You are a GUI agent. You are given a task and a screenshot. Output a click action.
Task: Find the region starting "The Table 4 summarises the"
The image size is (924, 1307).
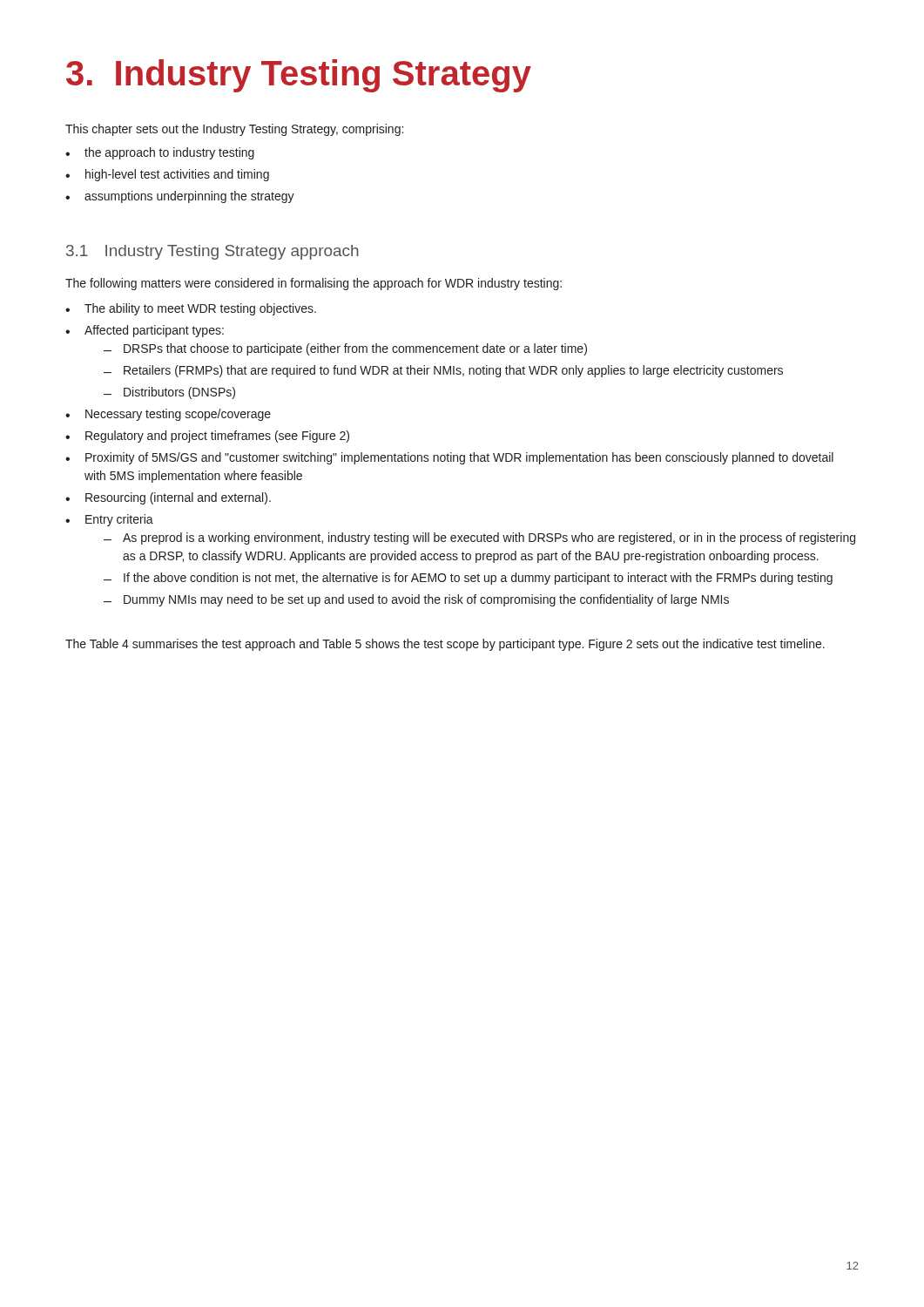462,644
